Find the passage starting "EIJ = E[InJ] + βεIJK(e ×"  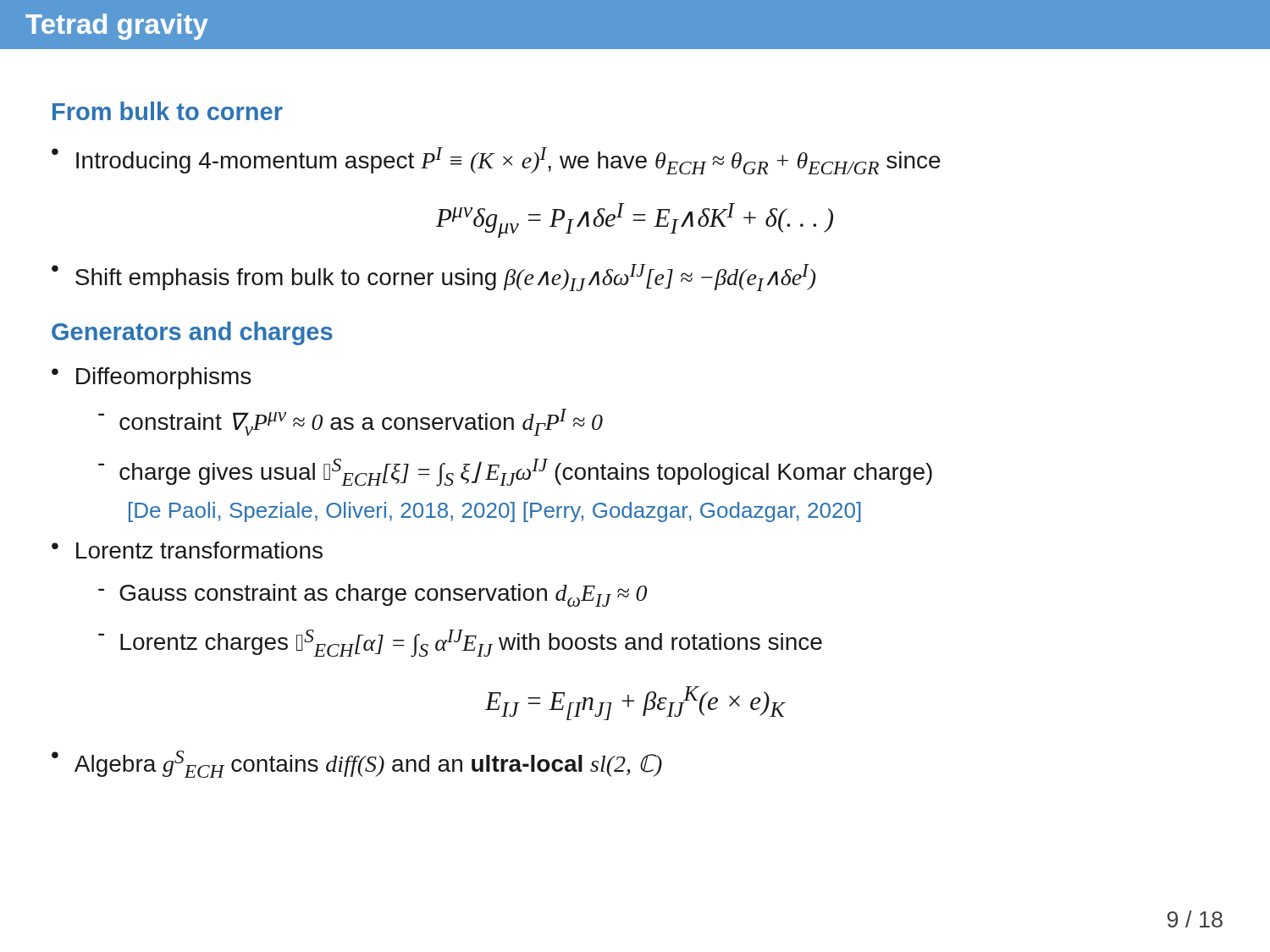(x=635, y=702)
